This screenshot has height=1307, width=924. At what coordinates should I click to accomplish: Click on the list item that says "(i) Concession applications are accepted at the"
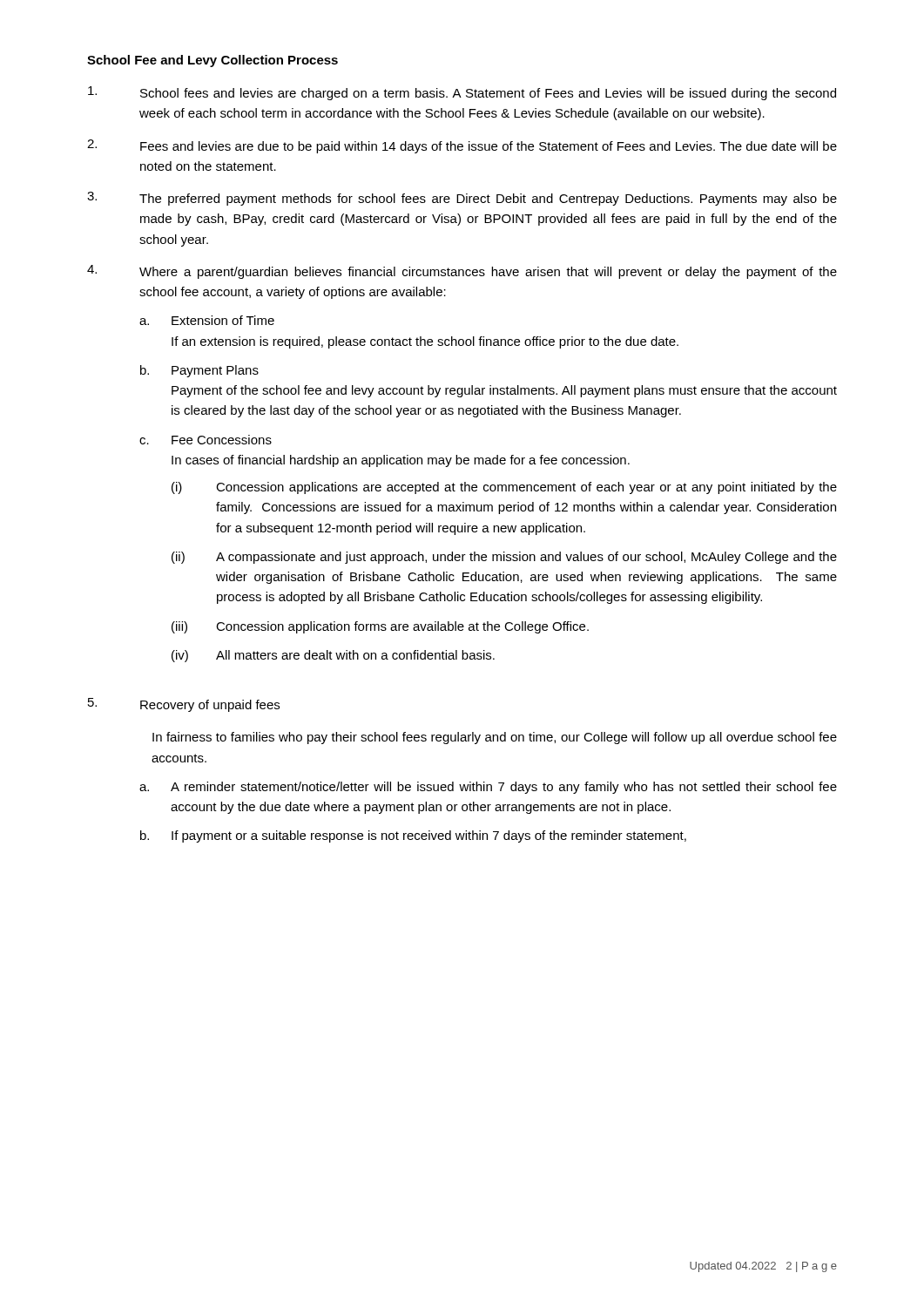[x=504, y=507]
